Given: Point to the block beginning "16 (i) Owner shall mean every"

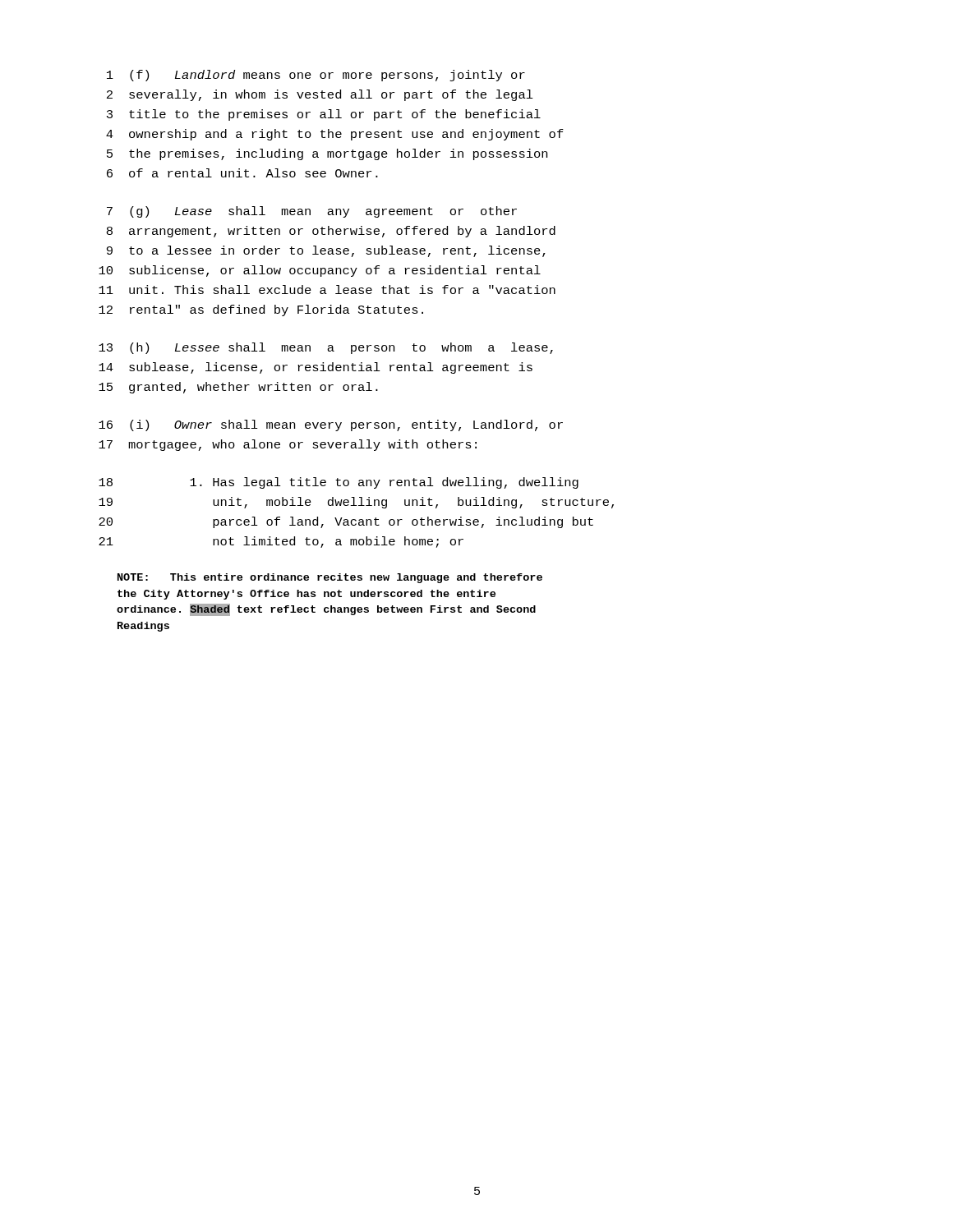Looking at the screenshot, I should pos(485,436).
